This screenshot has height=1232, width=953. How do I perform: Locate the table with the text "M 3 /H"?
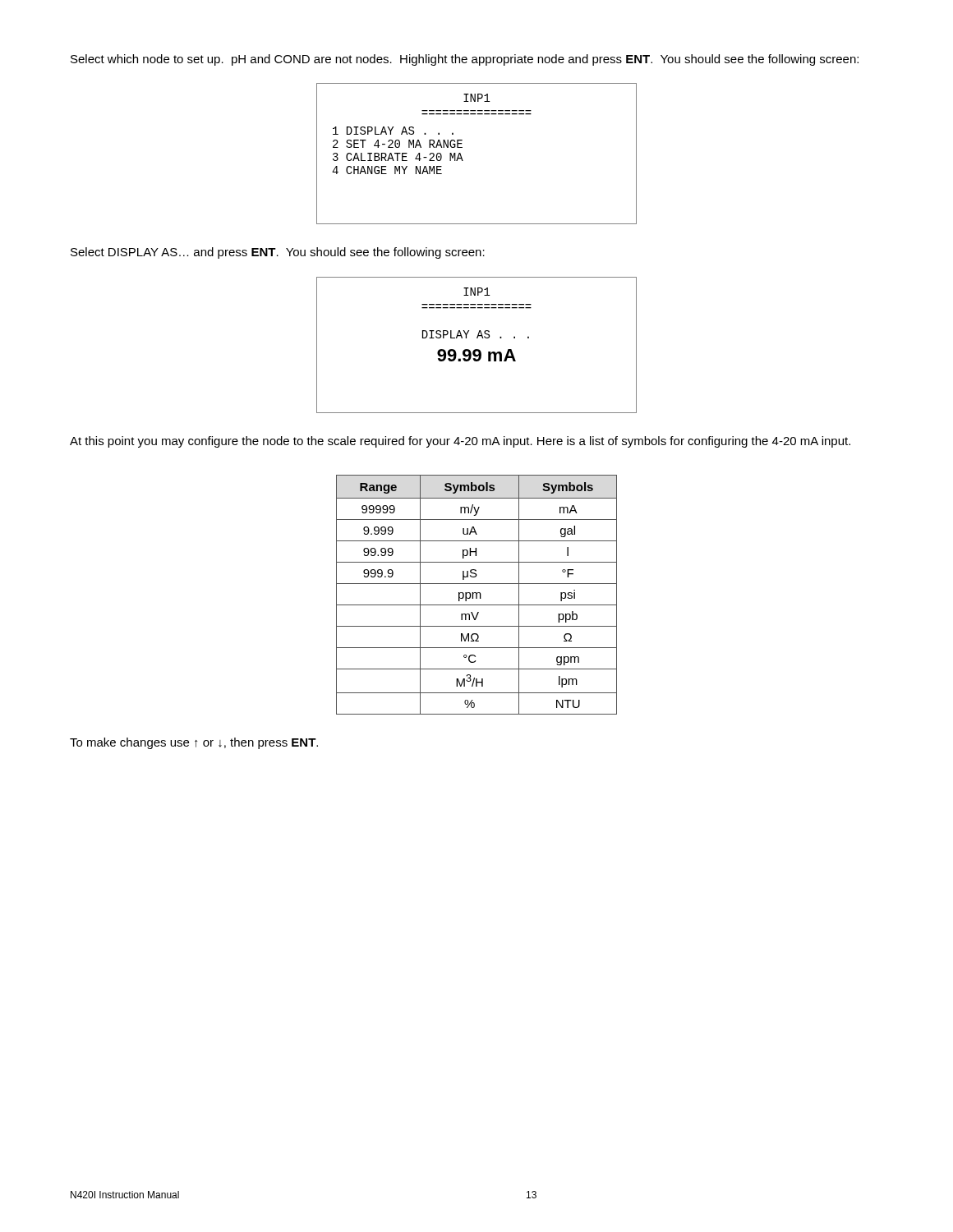coord(476,589)
